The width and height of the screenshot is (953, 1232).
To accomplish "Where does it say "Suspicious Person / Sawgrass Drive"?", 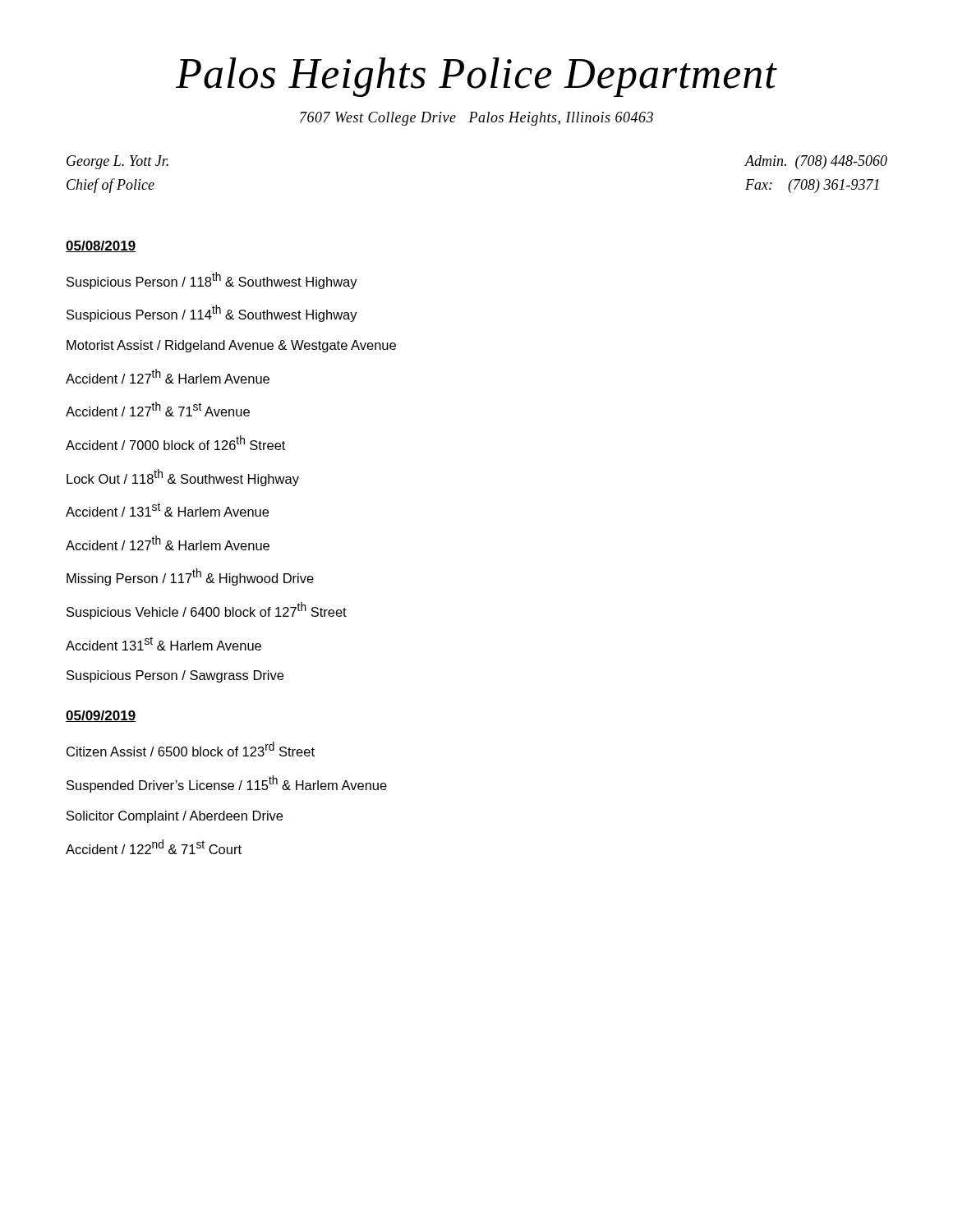I will (x=175, y=675).
